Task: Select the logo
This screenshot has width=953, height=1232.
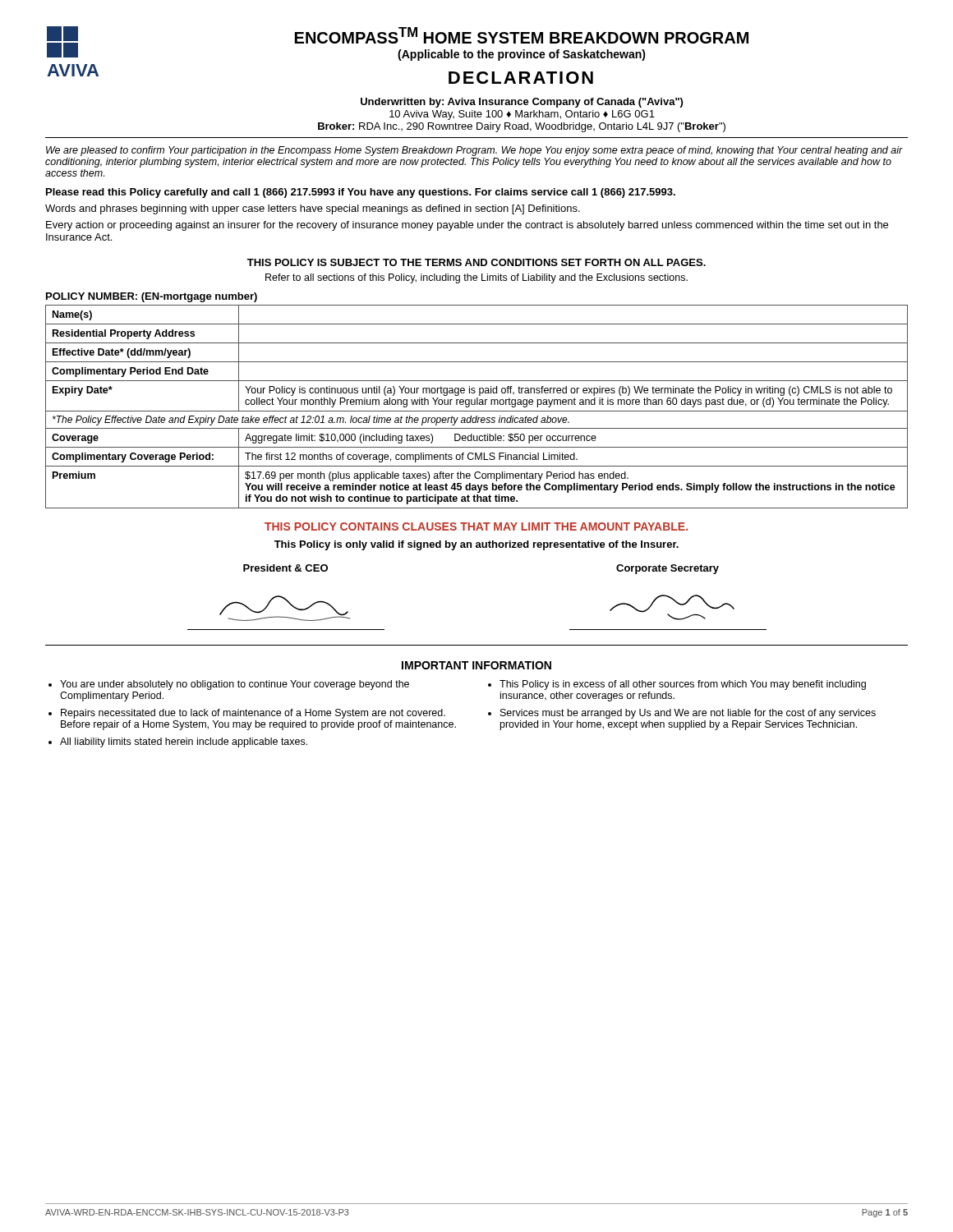Action: pos(82,59)
